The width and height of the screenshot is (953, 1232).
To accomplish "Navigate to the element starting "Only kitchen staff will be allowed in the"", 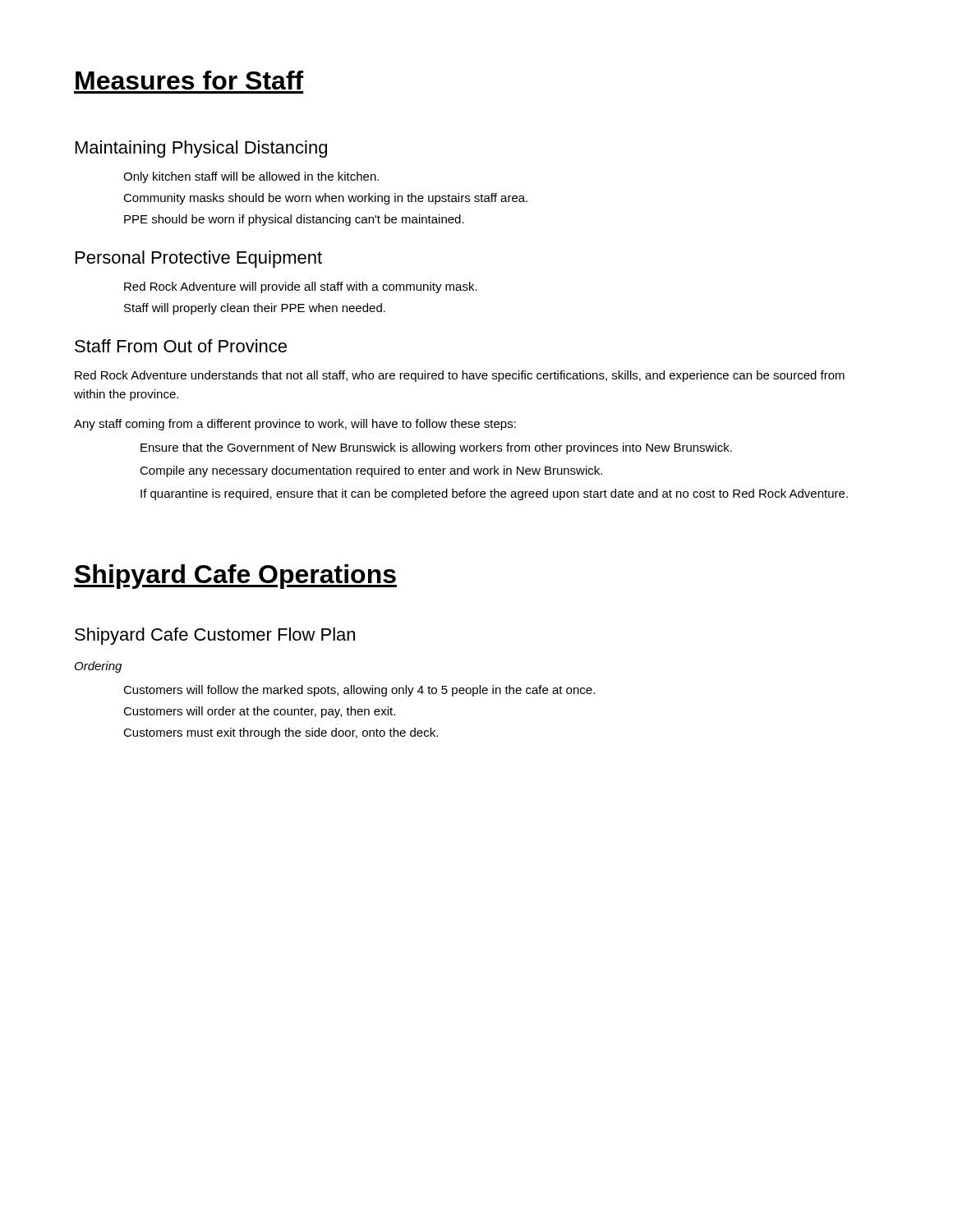I will [252, 176].
